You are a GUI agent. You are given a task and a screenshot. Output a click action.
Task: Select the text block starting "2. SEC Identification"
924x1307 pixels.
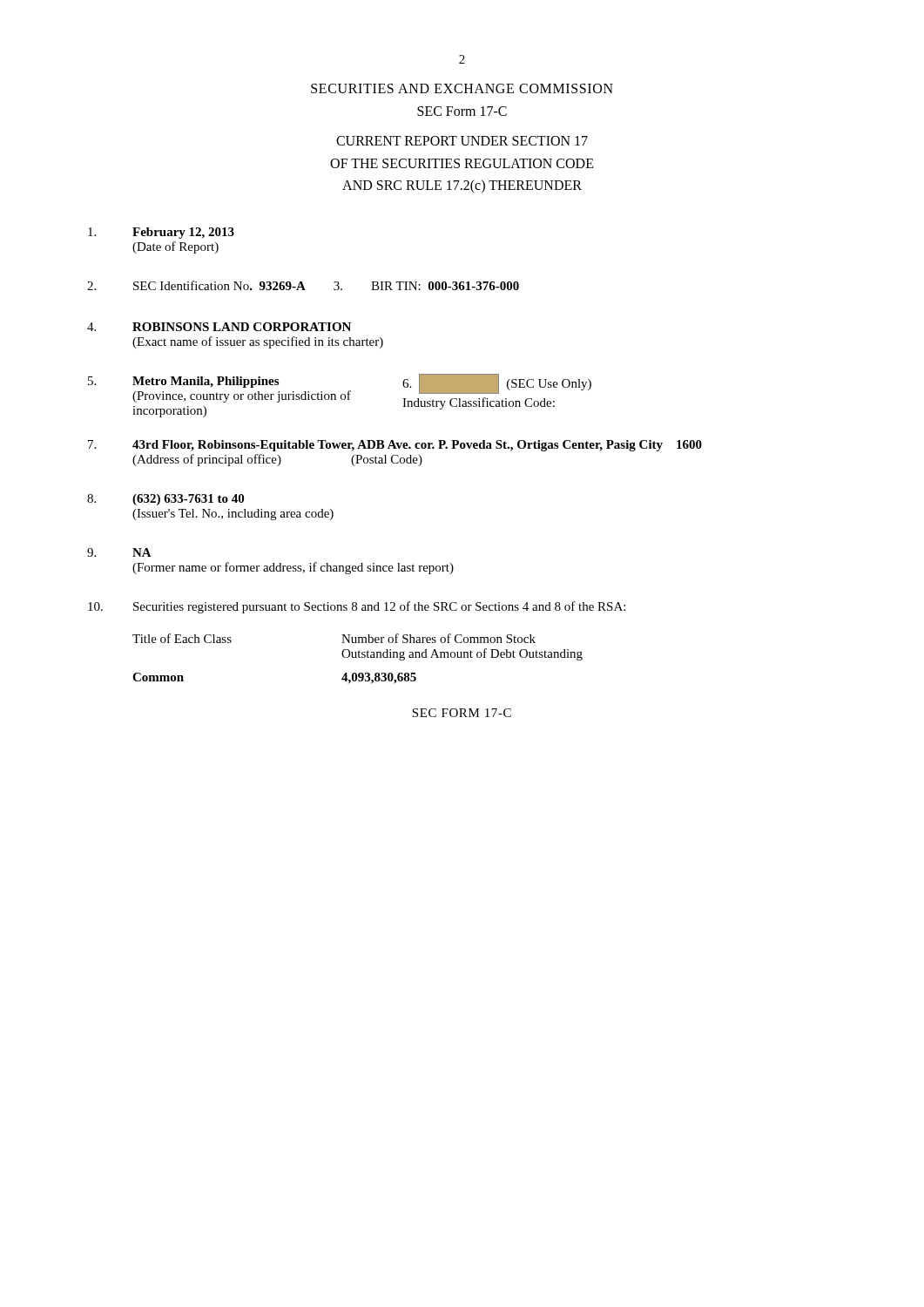pyautogui.click(x=303, y=286)
